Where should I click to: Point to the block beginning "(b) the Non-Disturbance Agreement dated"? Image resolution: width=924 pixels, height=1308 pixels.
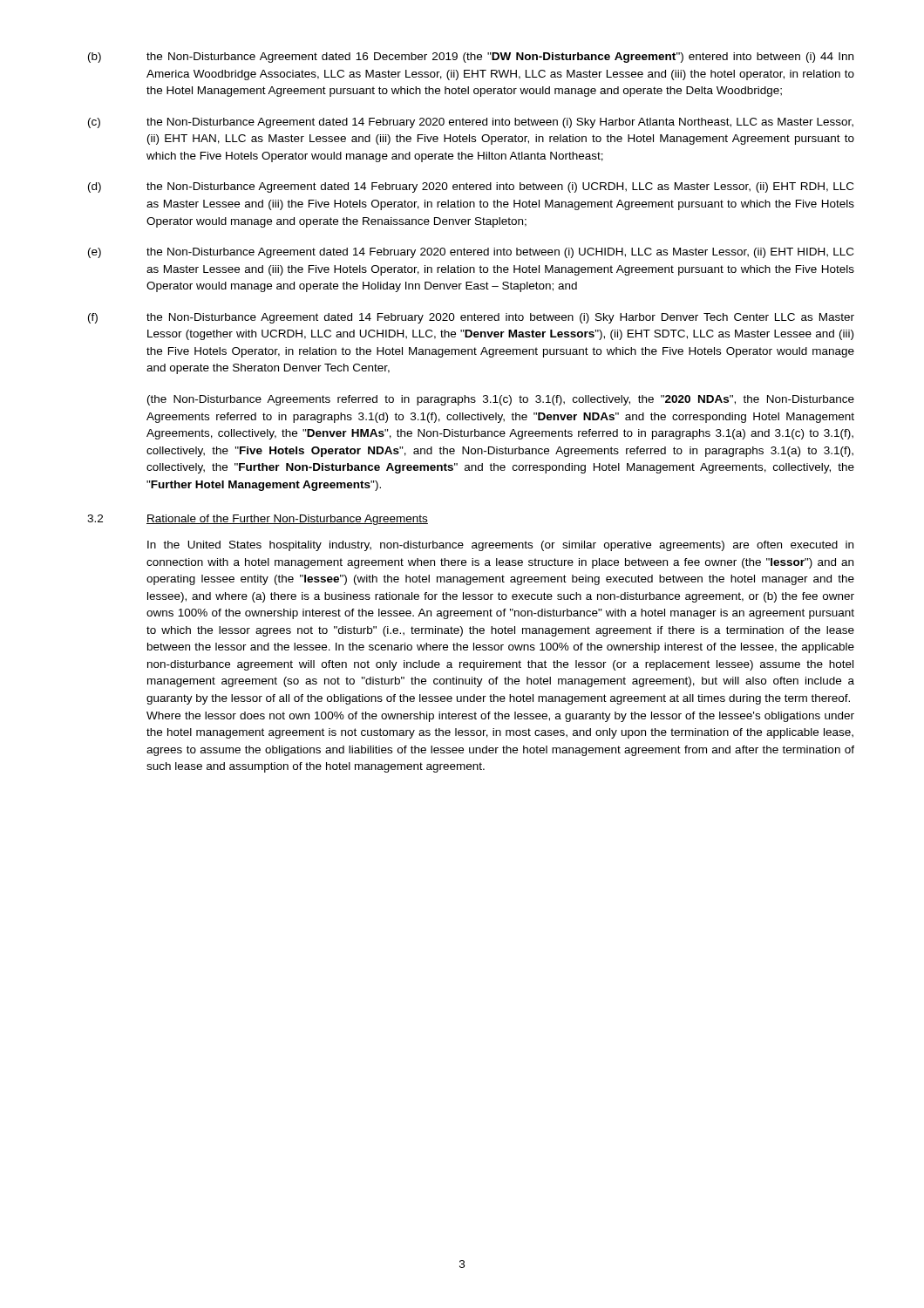[x=471, y=74]
